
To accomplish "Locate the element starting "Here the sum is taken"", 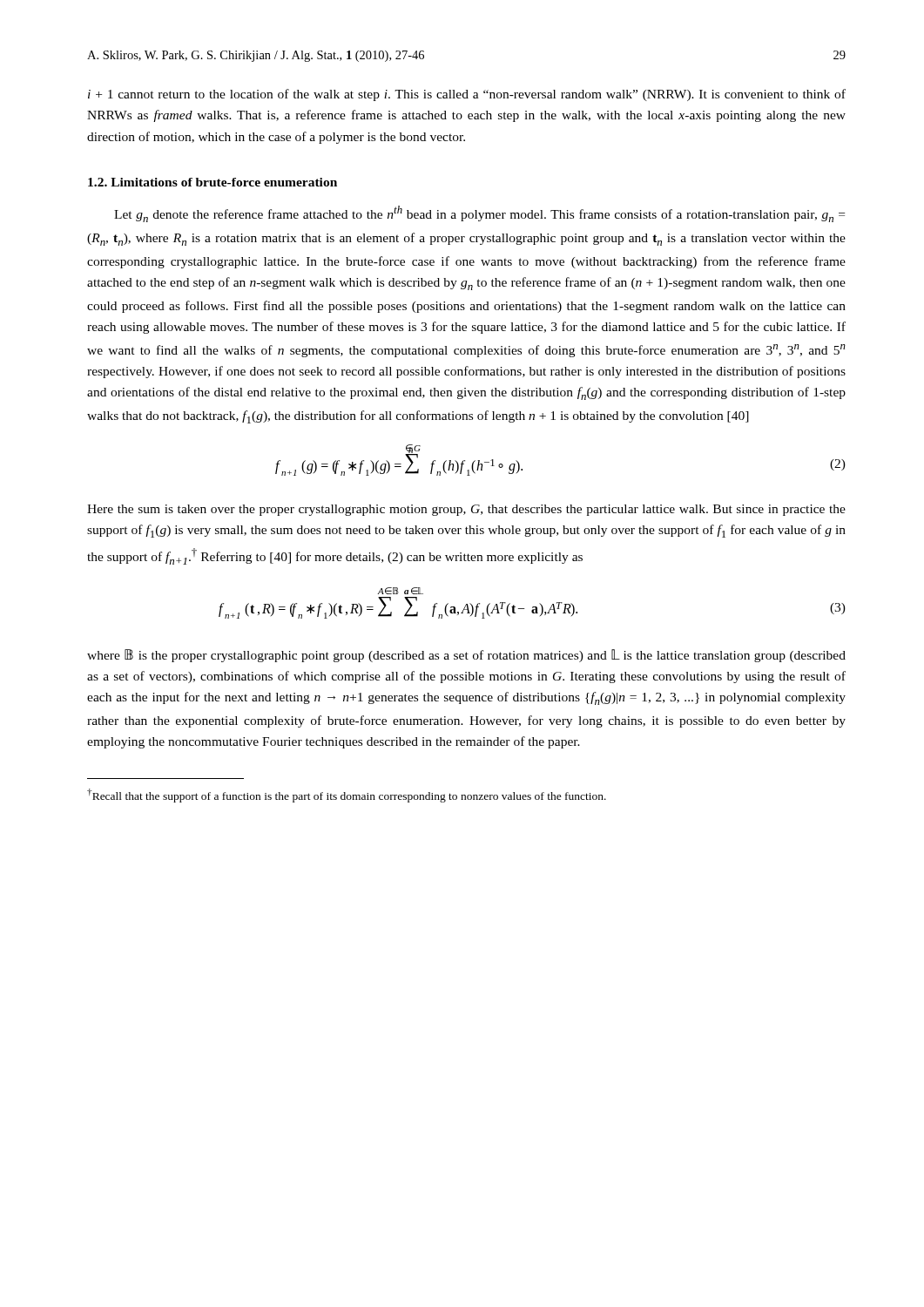I will (x=466, y=534).
